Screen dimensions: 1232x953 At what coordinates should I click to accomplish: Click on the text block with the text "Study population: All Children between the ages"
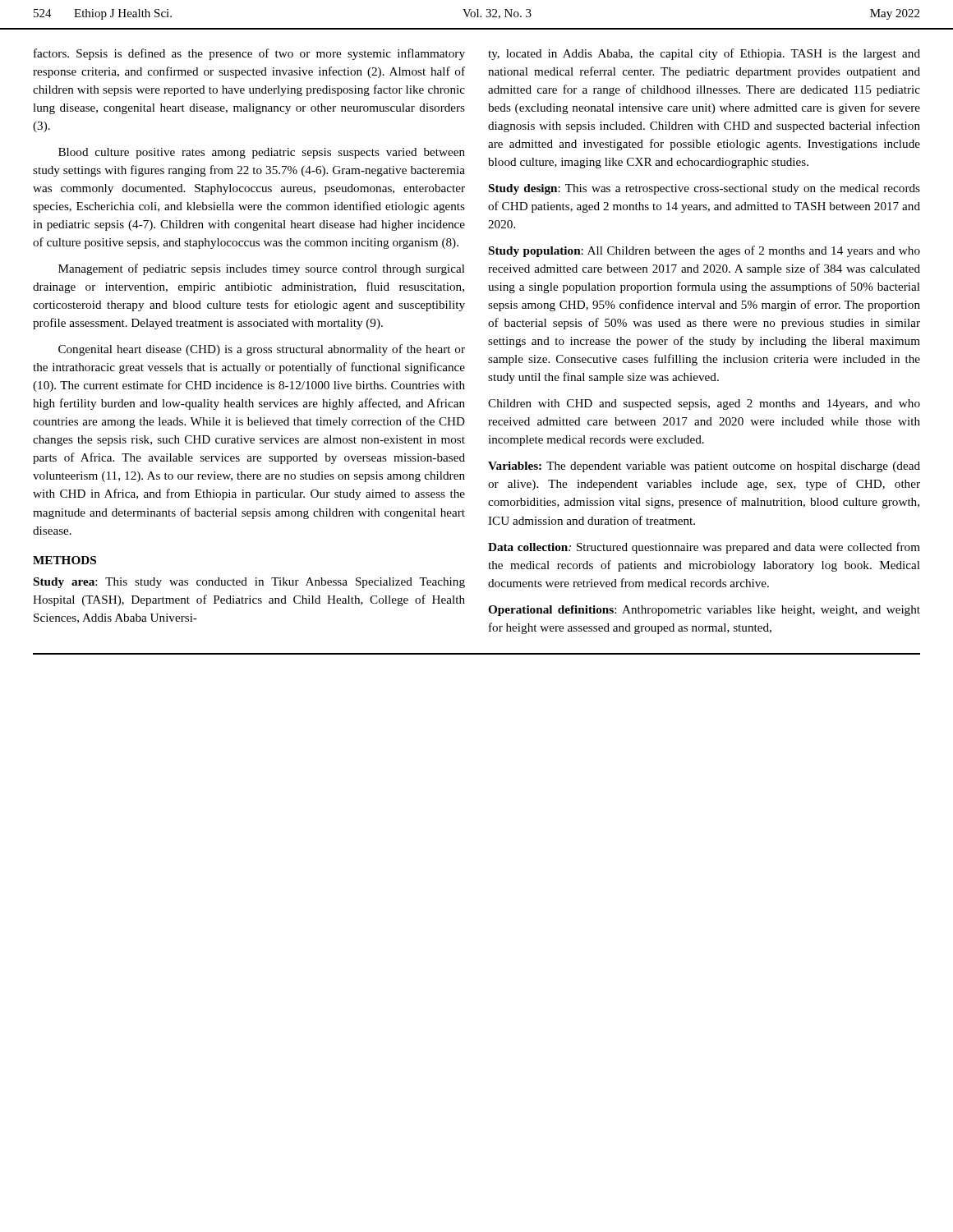pos(704,314)
